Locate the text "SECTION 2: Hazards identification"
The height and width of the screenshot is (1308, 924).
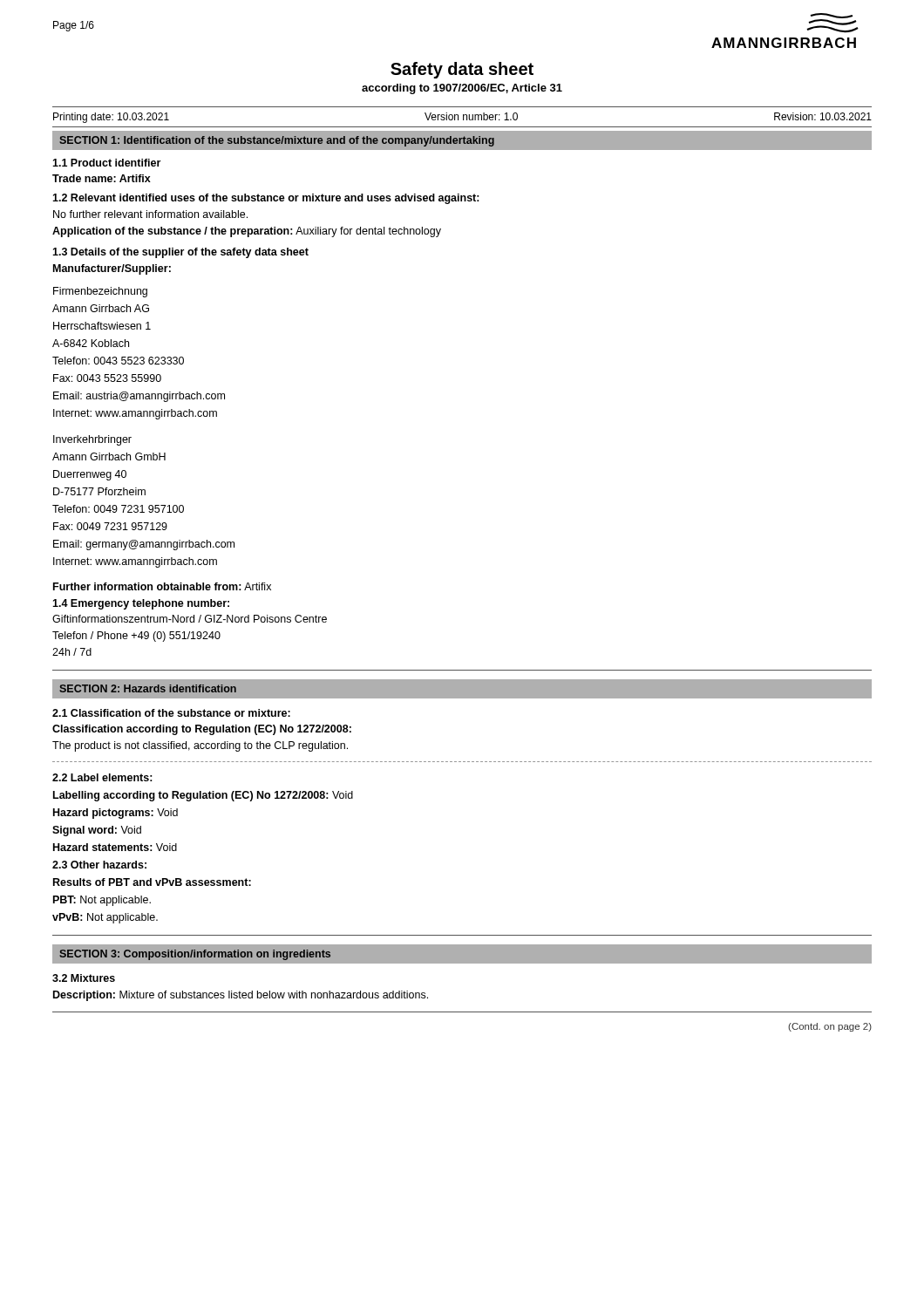pos(148,688)
